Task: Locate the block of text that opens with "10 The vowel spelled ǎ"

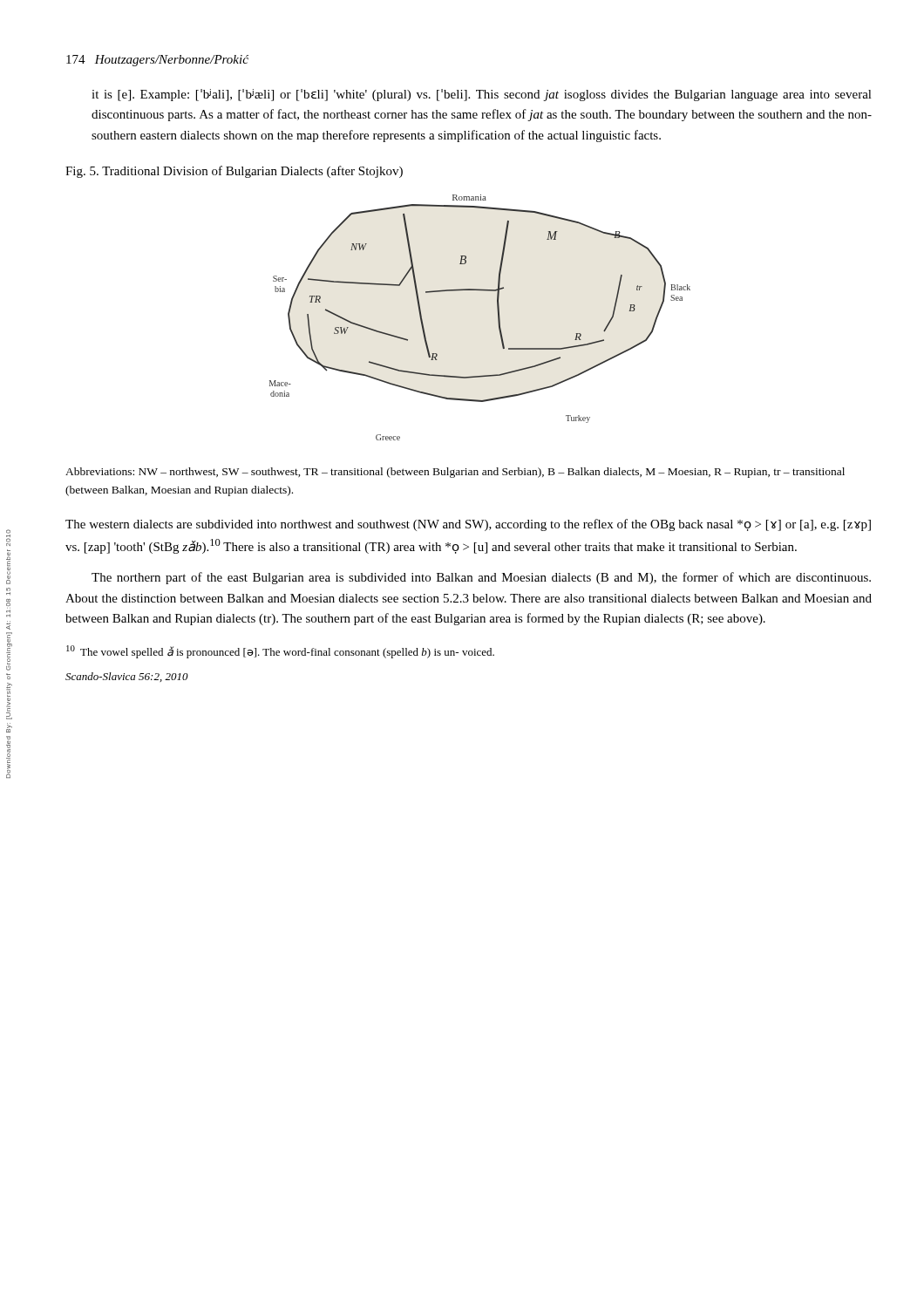Action: (x=280, y=651)
